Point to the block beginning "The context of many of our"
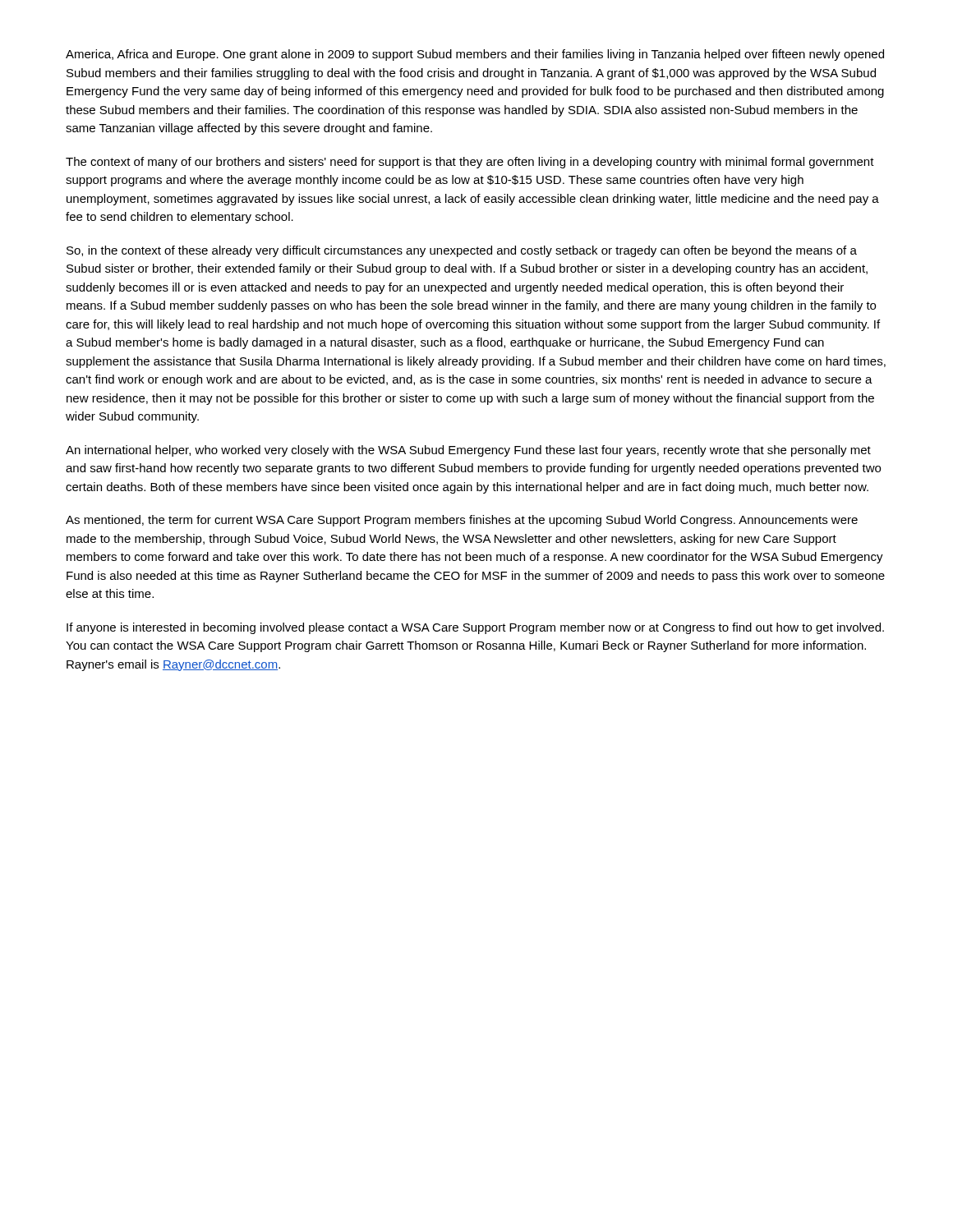 coord(472,189)
